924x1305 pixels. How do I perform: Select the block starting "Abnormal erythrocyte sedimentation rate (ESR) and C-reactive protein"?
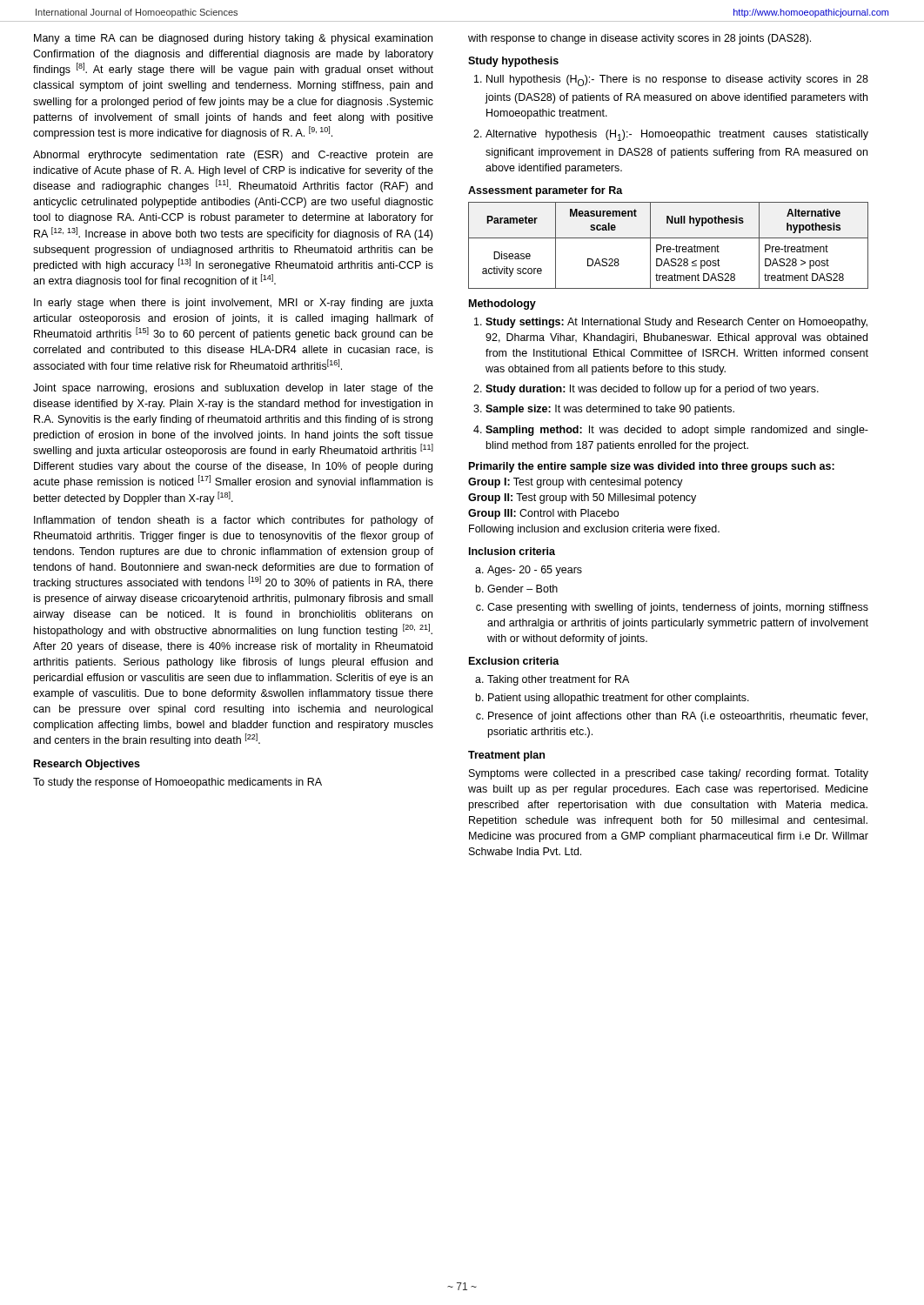click(233, 218)
